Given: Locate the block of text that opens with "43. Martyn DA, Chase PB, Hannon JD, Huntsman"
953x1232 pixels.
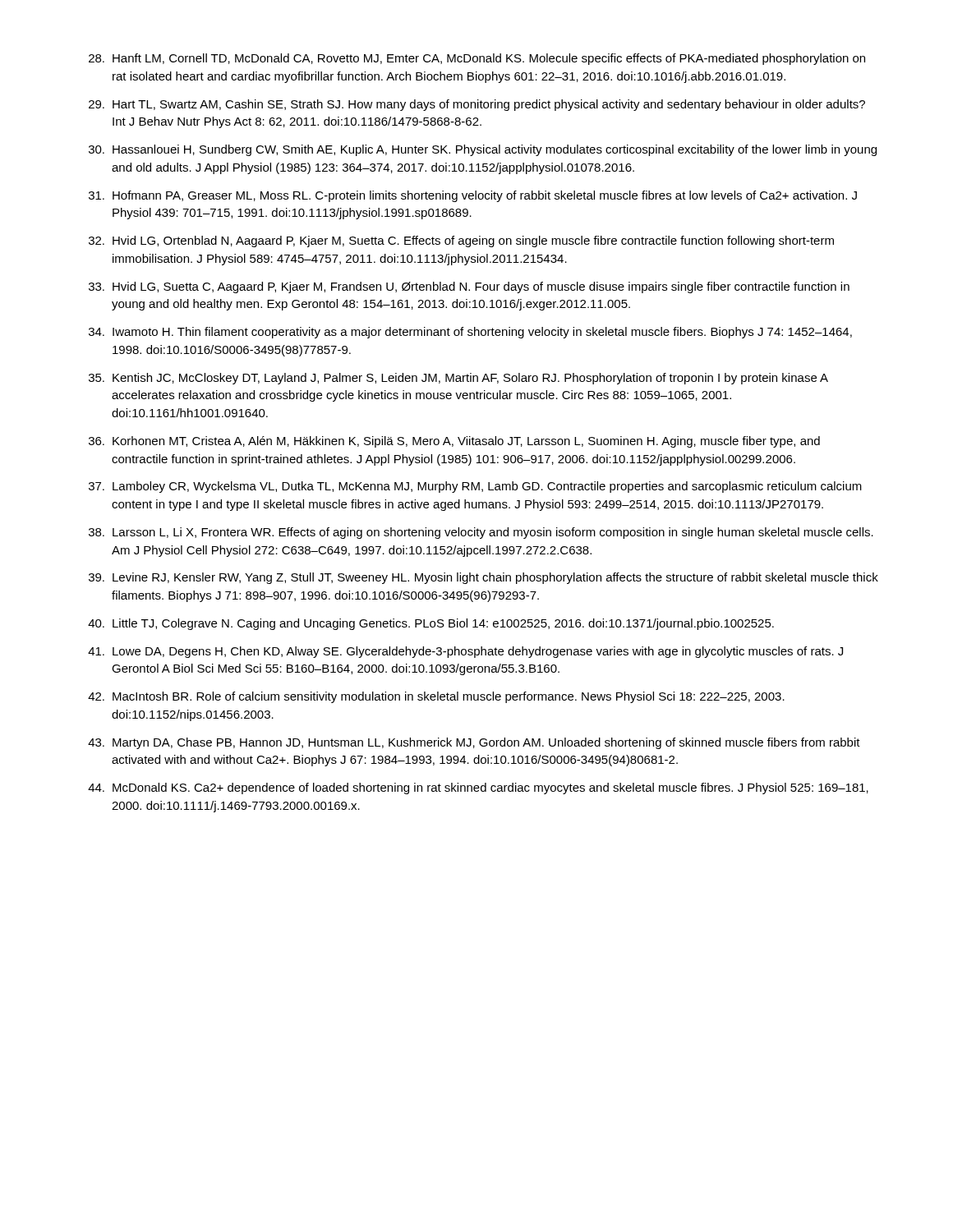Looking at the screenshot, I should coord(476,751).
